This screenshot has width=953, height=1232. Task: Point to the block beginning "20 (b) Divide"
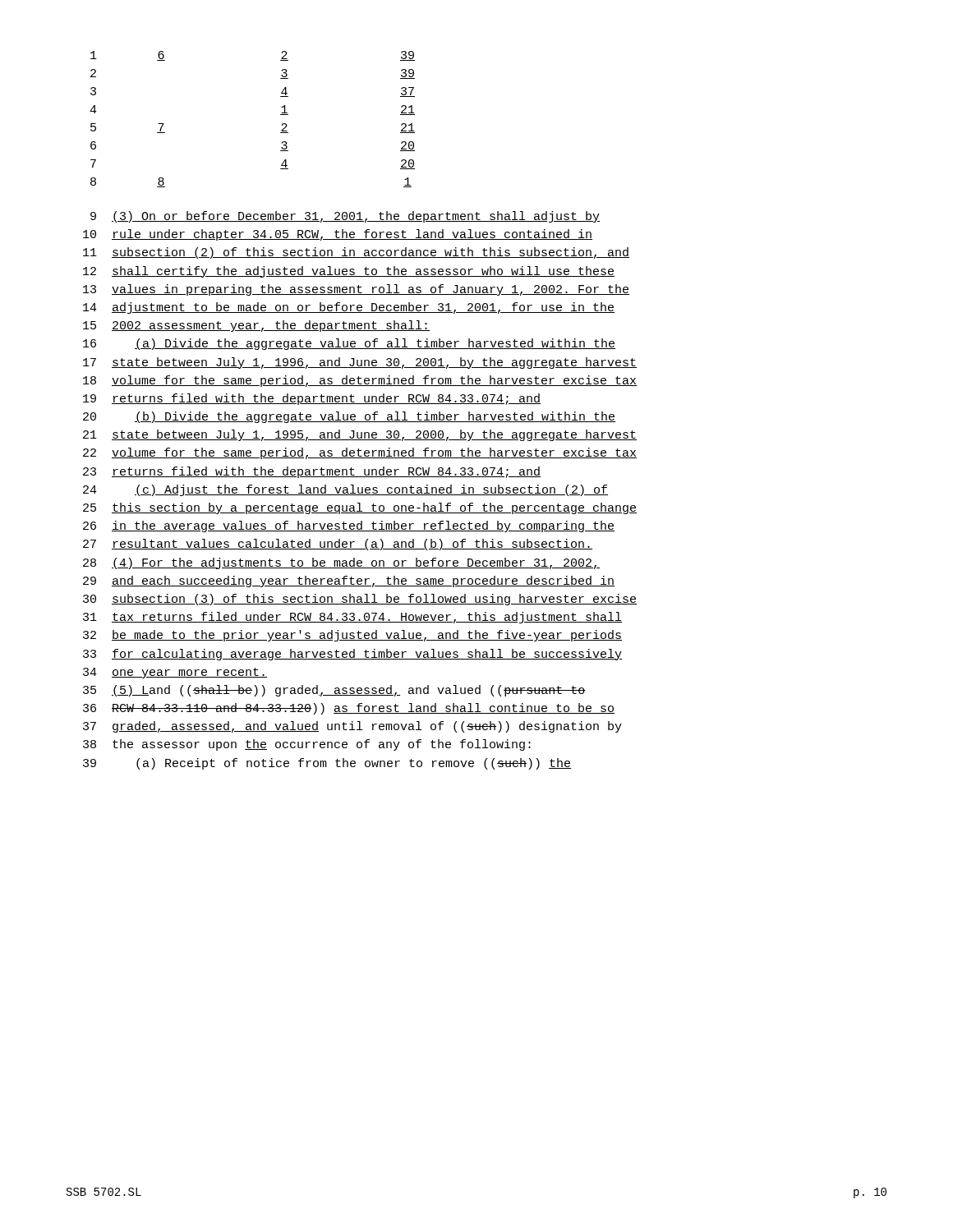pos(476,445)
